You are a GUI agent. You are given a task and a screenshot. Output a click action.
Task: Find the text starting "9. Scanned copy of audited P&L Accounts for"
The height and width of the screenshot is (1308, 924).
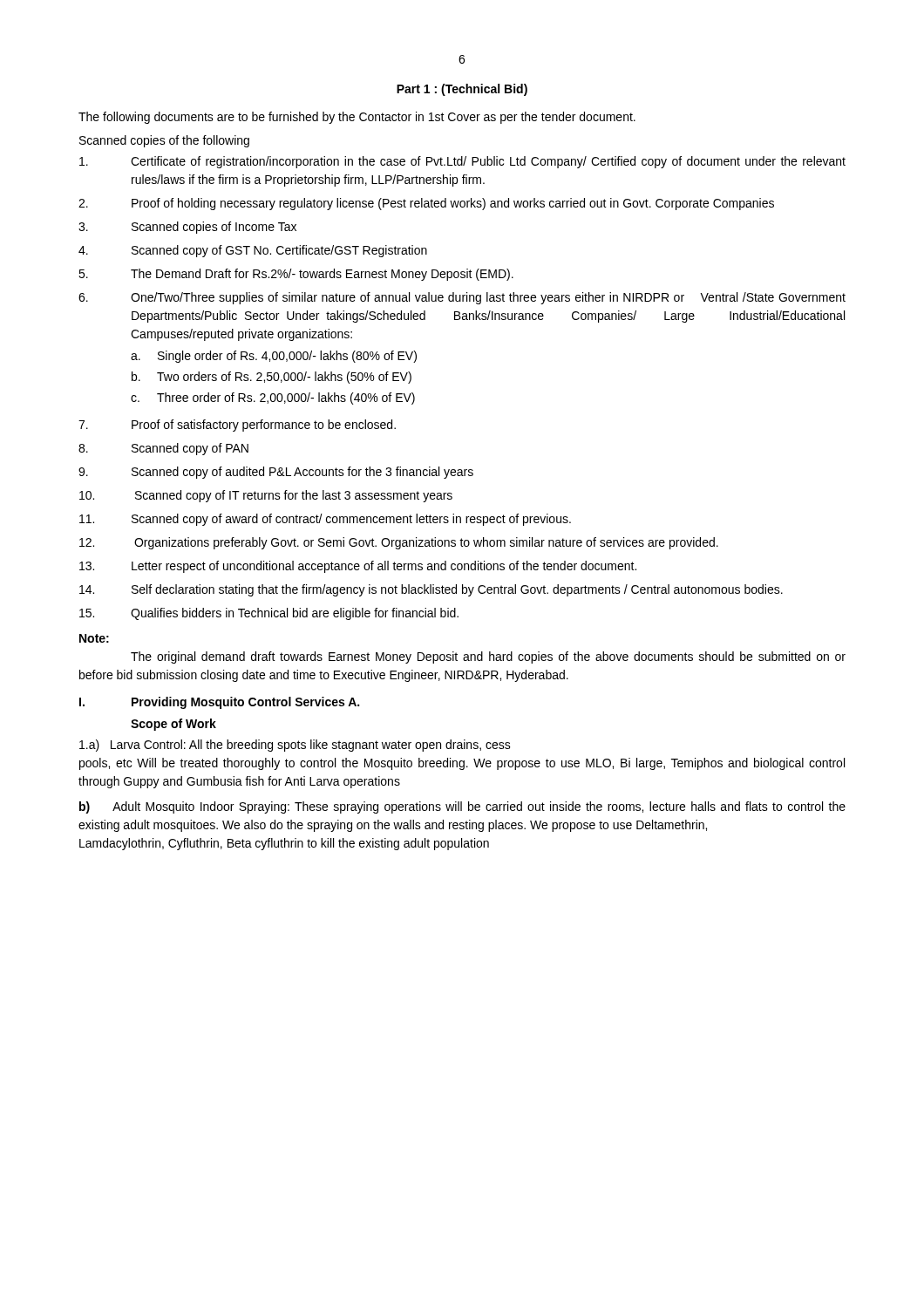[x=462, y=472]
